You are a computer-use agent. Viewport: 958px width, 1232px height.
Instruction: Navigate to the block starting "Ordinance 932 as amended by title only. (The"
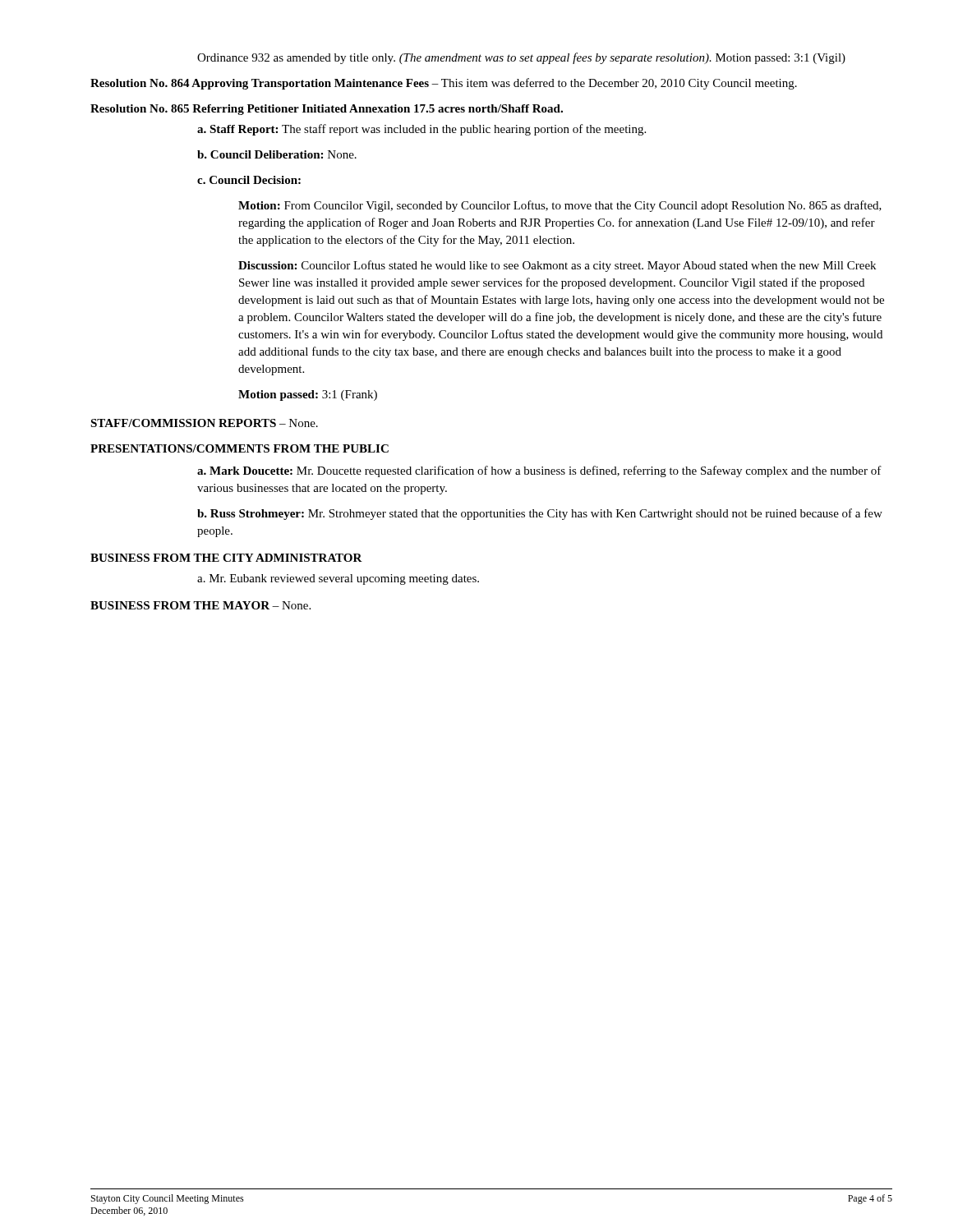pos(545,58)
